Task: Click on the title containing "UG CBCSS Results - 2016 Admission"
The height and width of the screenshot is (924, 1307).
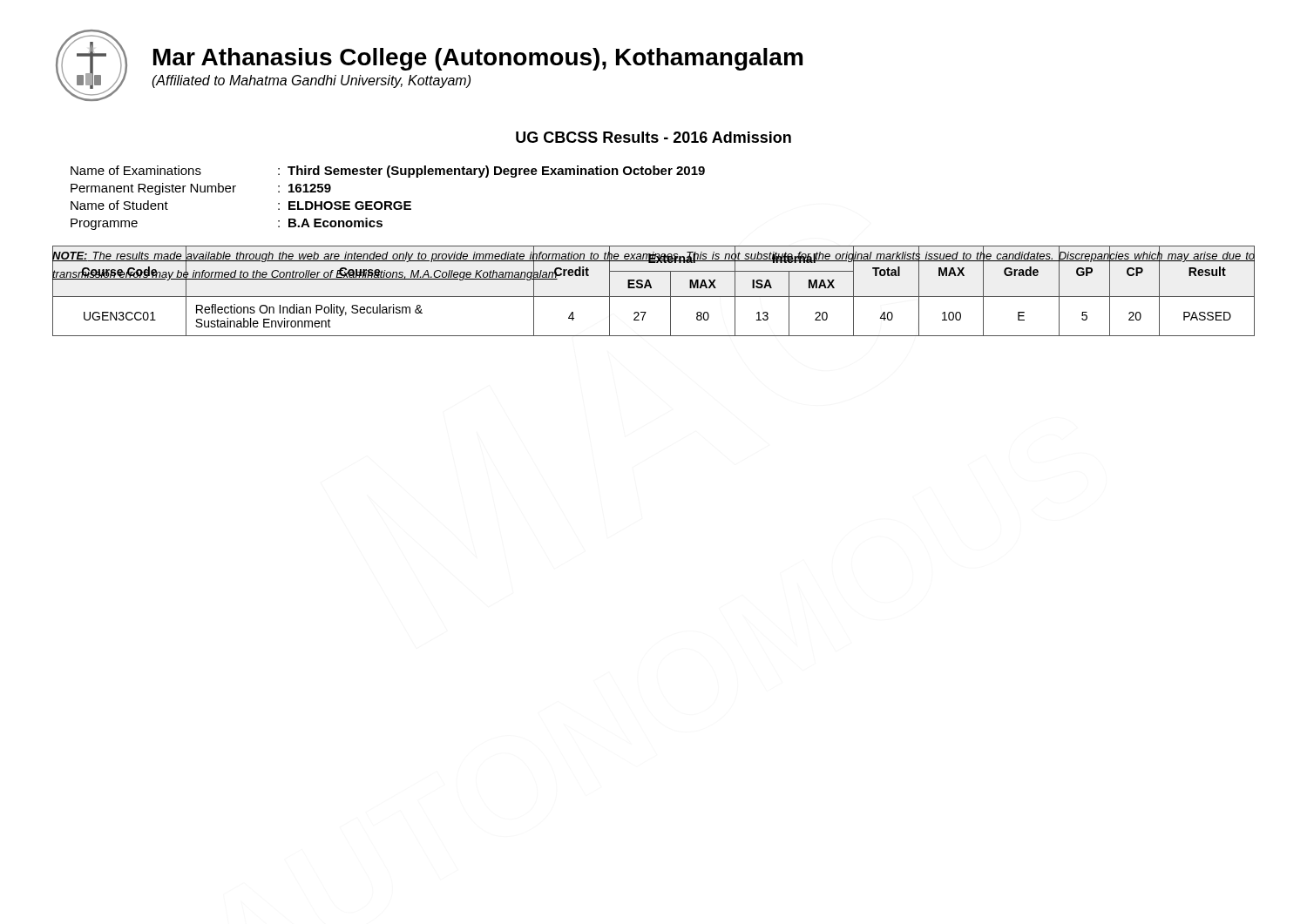Action: 654,138
